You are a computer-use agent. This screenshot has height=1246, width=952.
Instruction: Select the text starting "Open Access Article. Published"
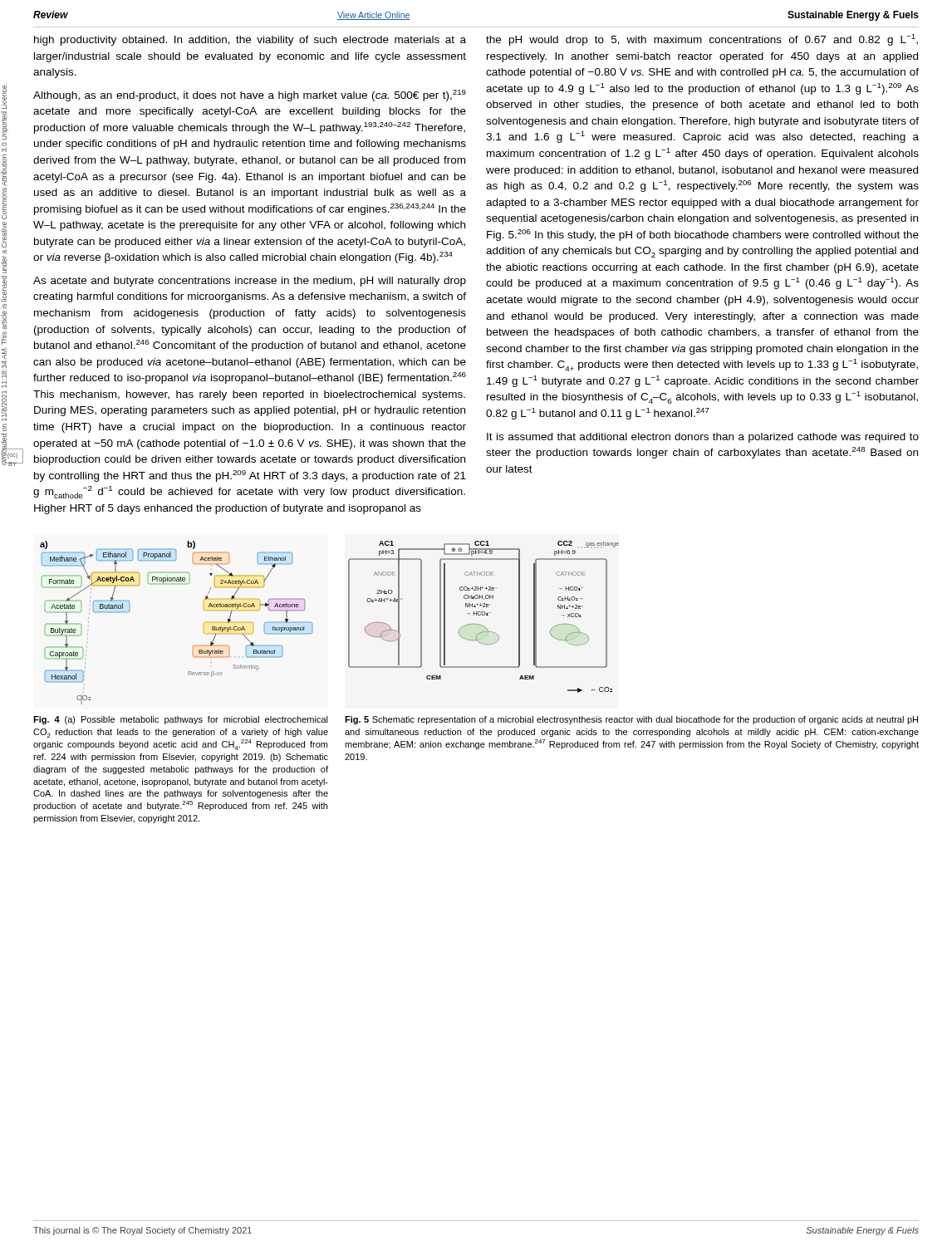click(x=4, y=361)
